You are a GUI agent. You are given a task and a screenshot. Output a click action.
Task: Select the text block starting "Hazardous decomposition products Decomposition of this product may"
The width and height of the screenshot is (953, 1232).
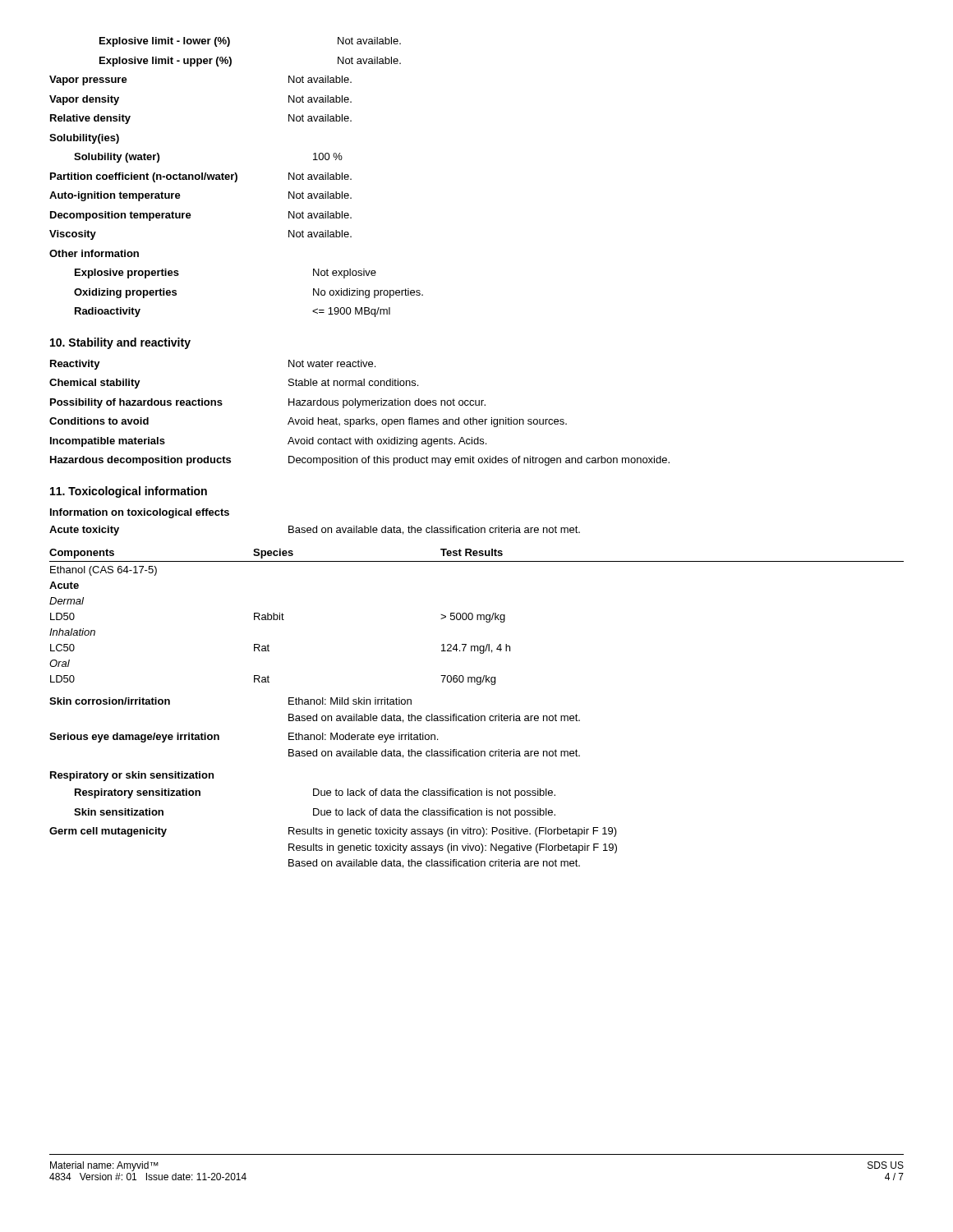476,460
